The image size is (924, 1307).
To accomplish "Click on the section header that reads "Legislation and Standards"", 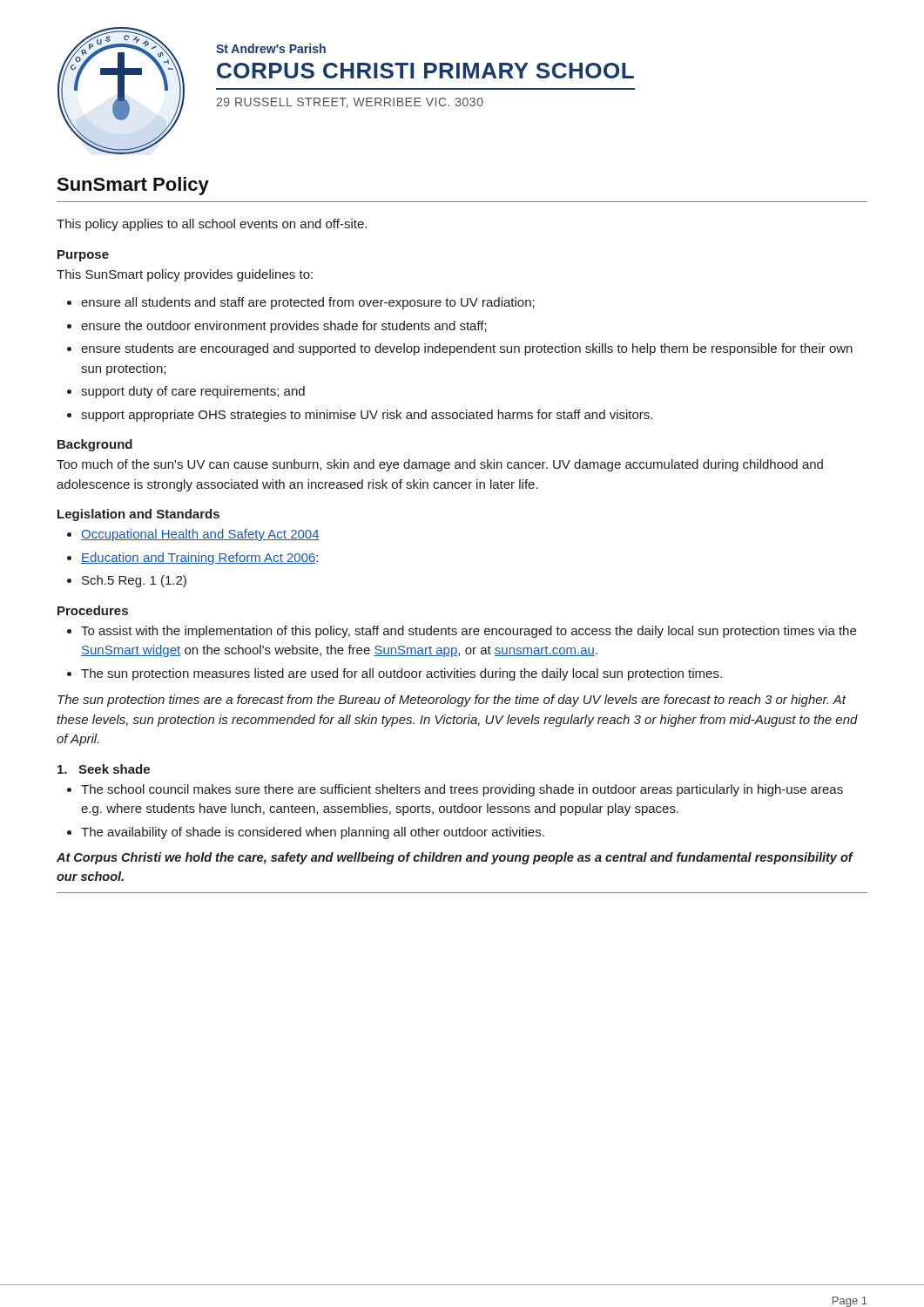I will tap(138, 514).
